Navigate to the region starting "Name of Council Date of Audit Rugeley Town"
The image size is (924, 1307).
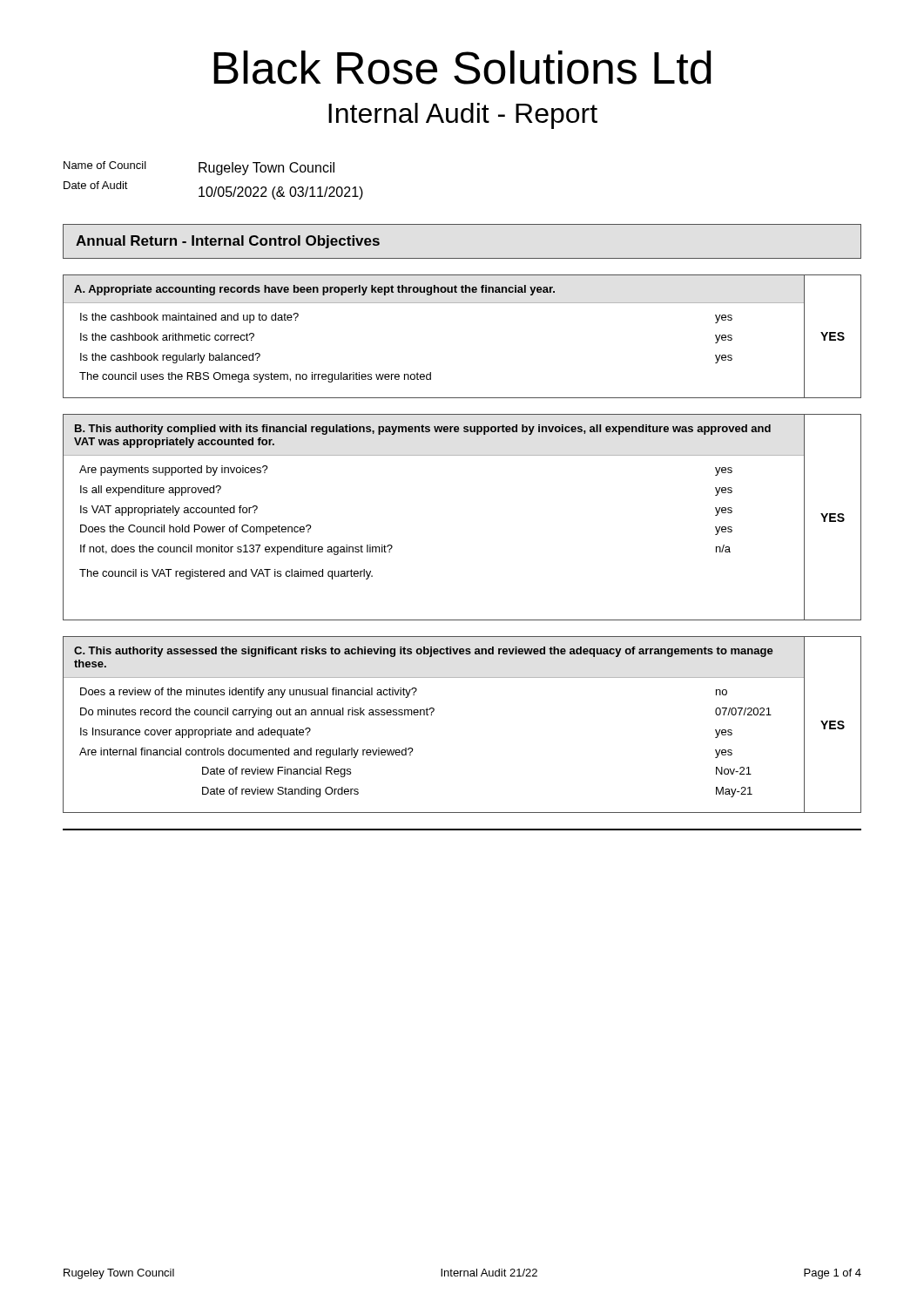[213, 180]
